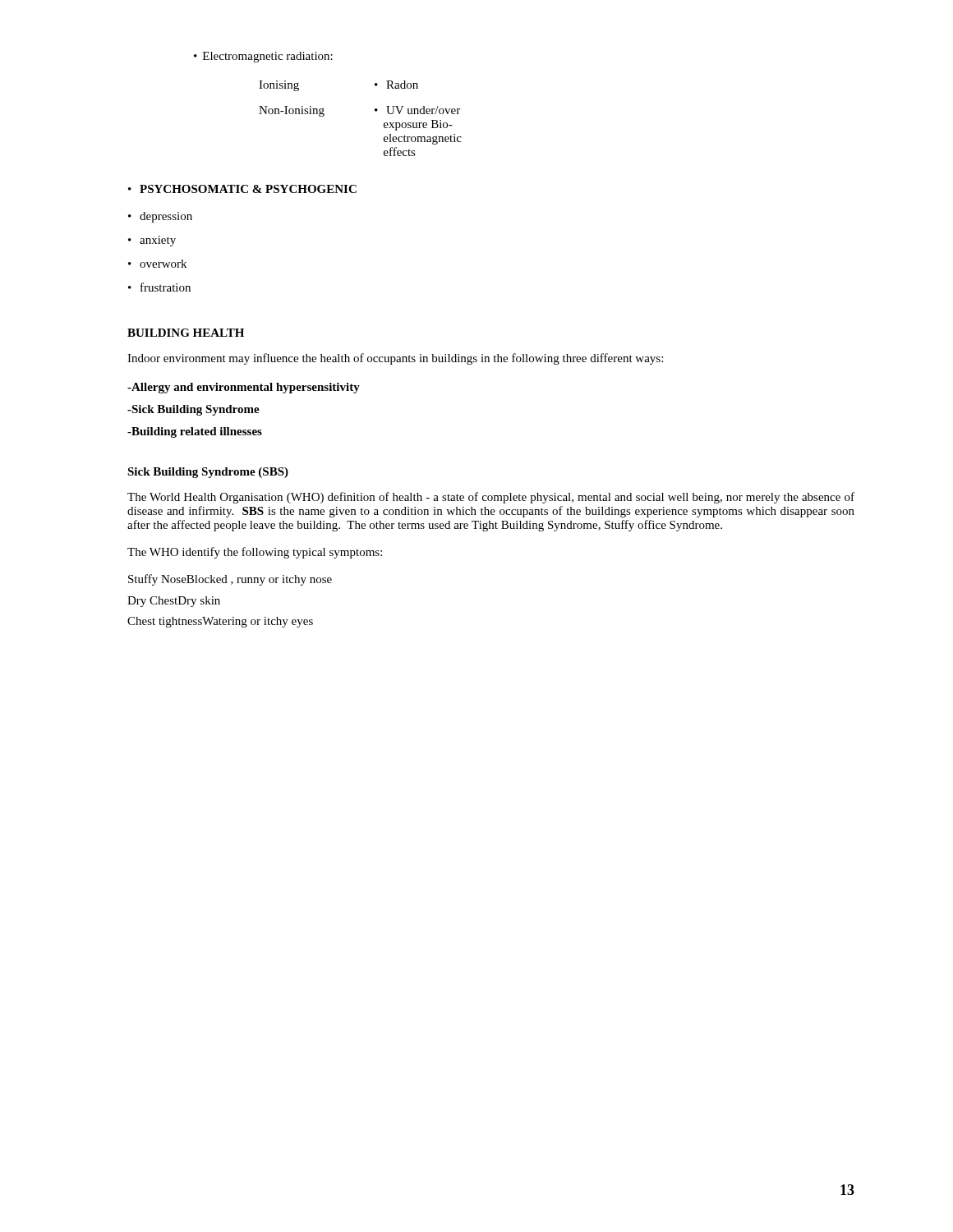Point to "• frustration"
This screenshot has height=1232, width=953.
coord(159,287)
